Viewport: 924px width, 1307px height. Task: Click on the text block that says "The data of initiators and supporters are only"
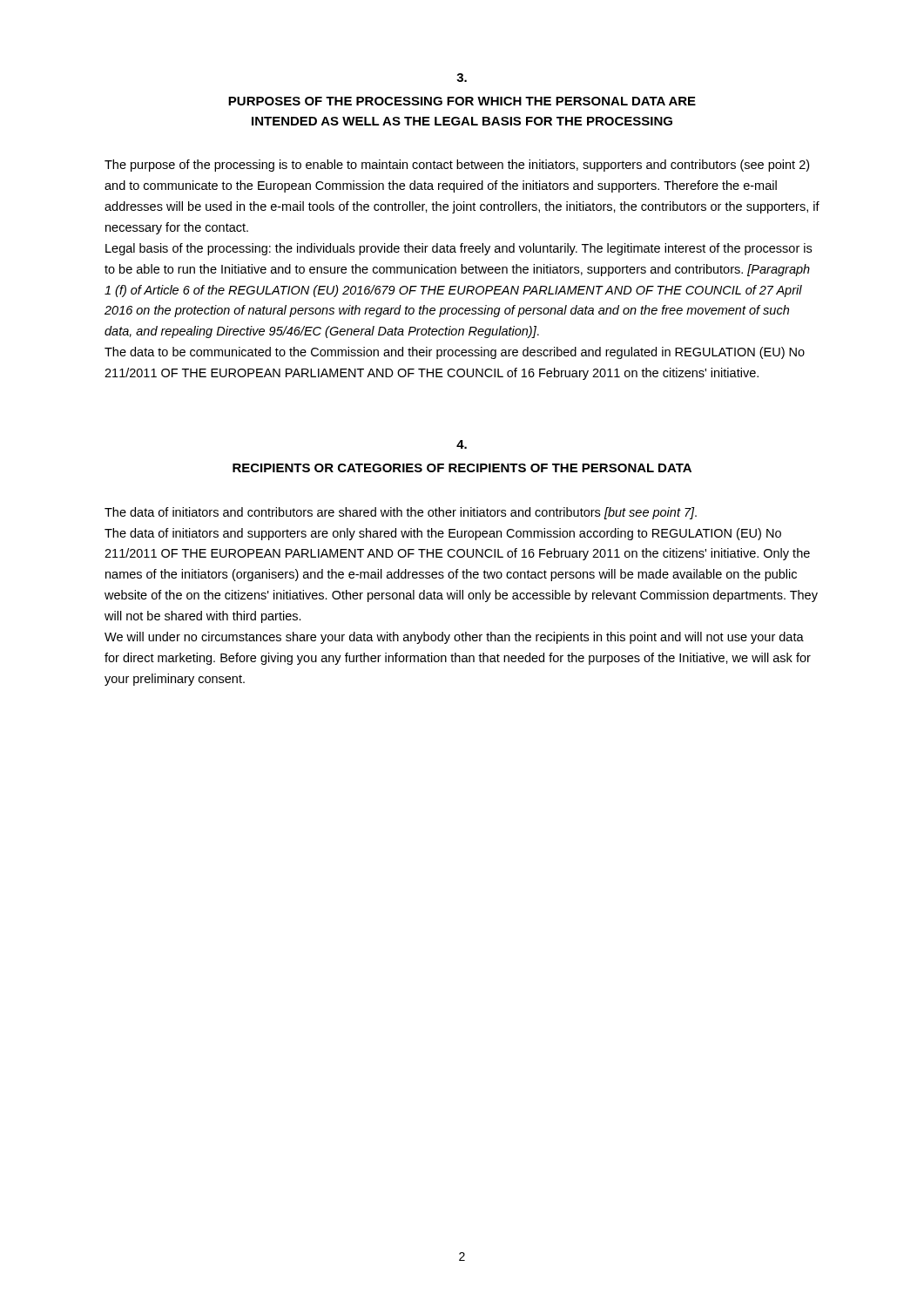point(461,575)
